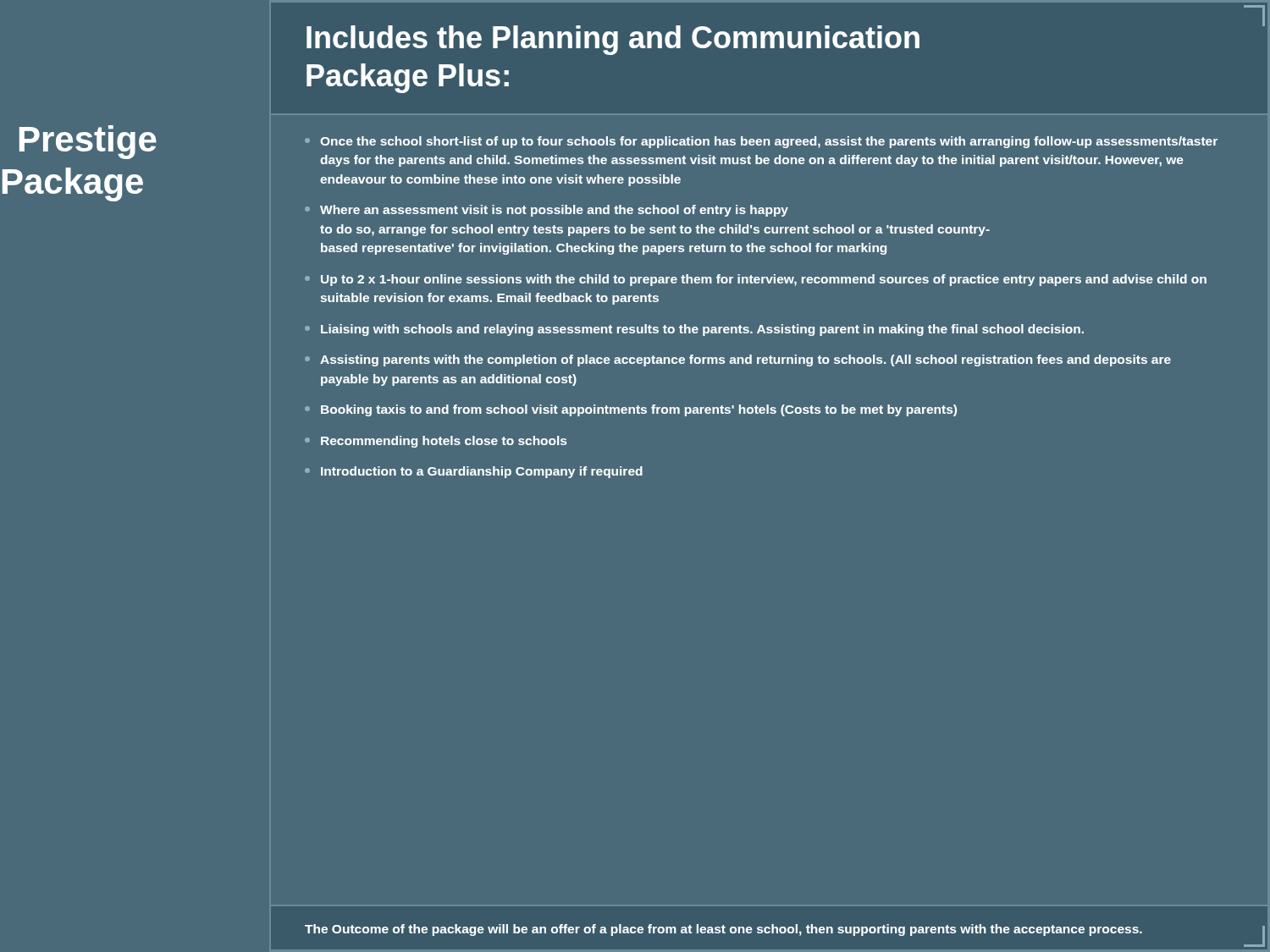Where is the passage that starts "The Outcome of the package will be"?

click(724, 928)
